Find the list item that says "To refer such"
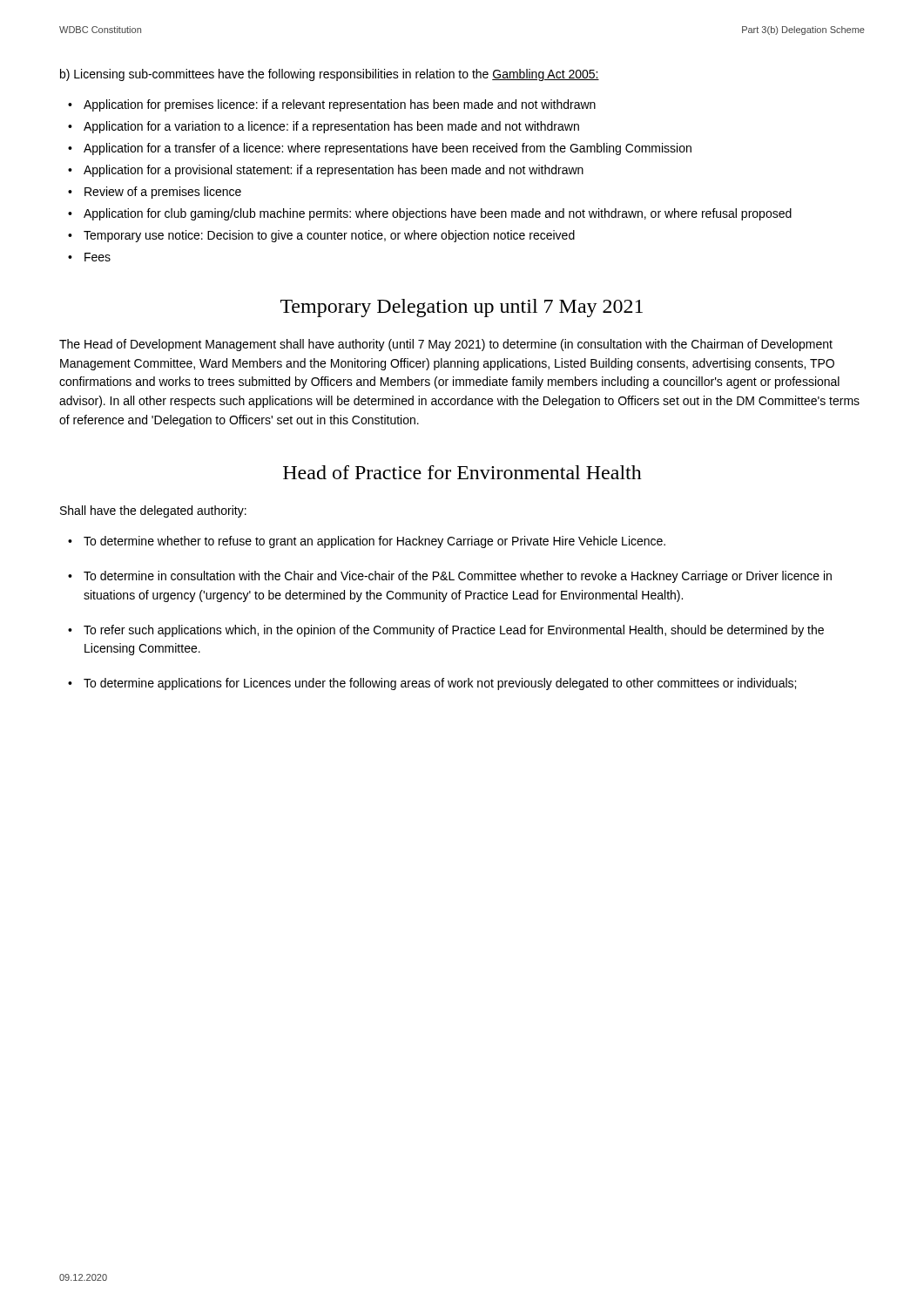 coord(454,639)
